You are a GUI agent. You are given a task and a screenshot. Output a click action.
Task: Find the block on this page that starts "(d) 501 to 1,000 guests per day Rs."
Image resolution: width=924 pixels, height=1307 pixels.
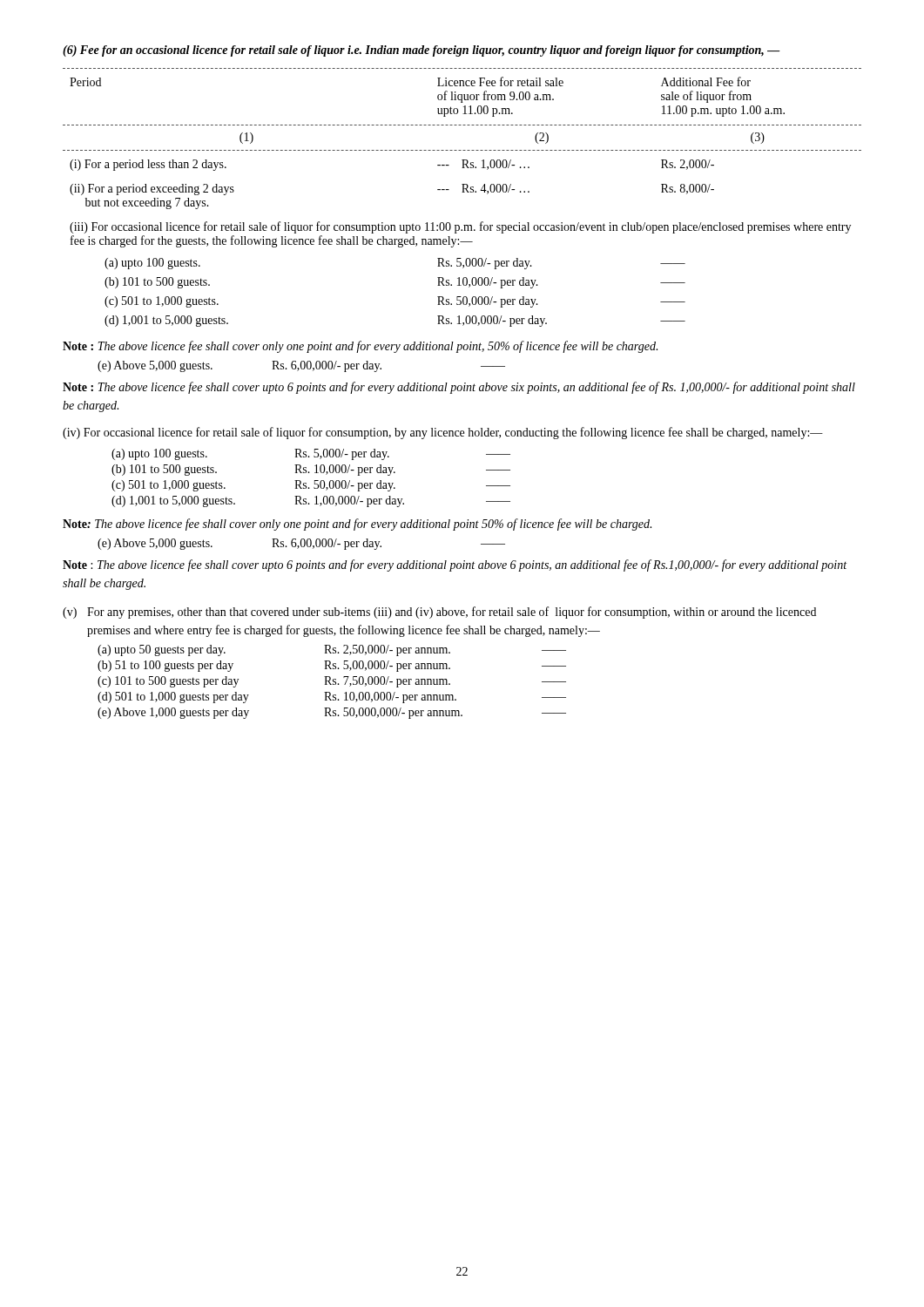332,697
